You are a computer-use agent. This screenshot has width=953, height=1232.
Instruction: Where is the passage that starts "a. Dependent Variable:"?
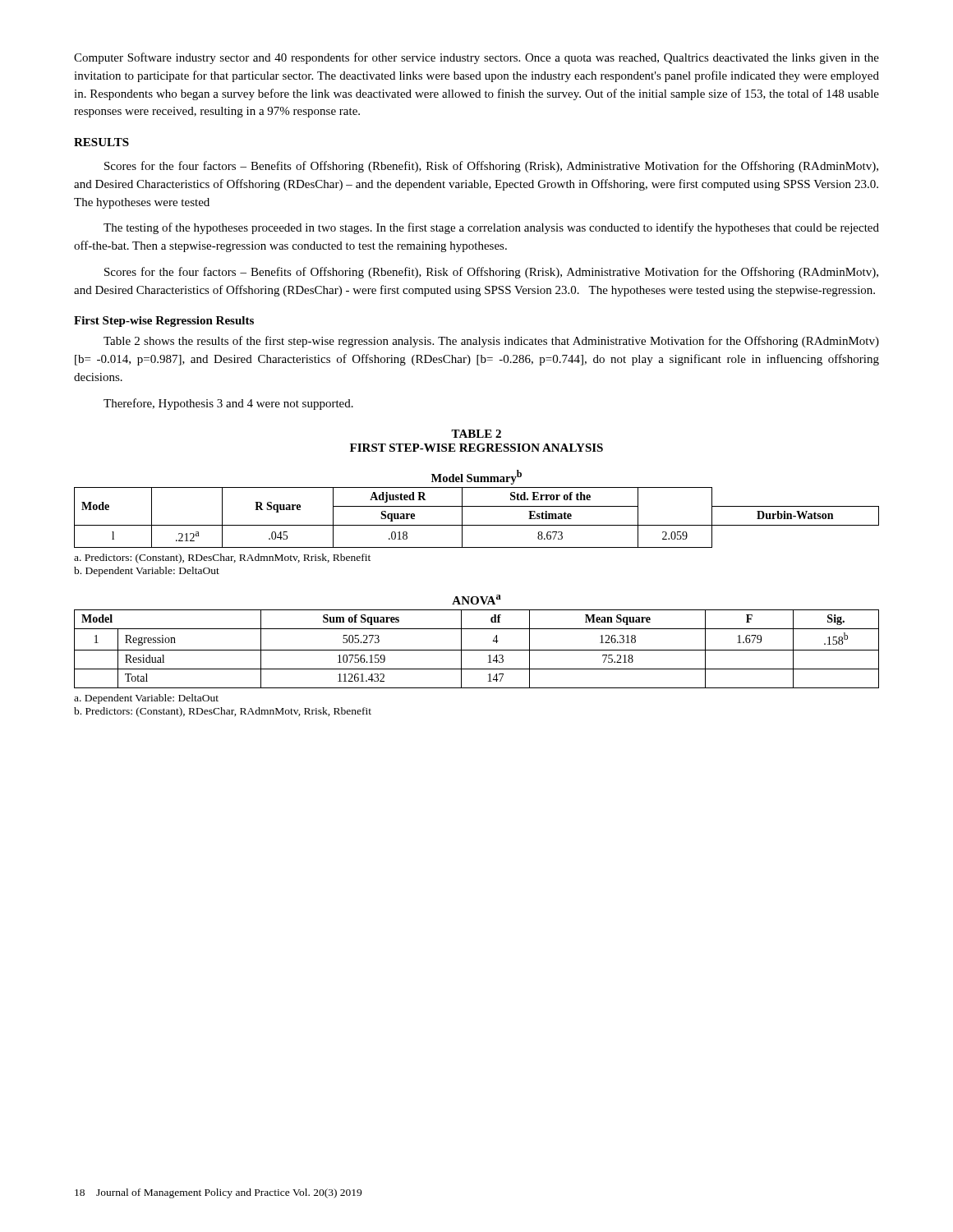point(223,705)
